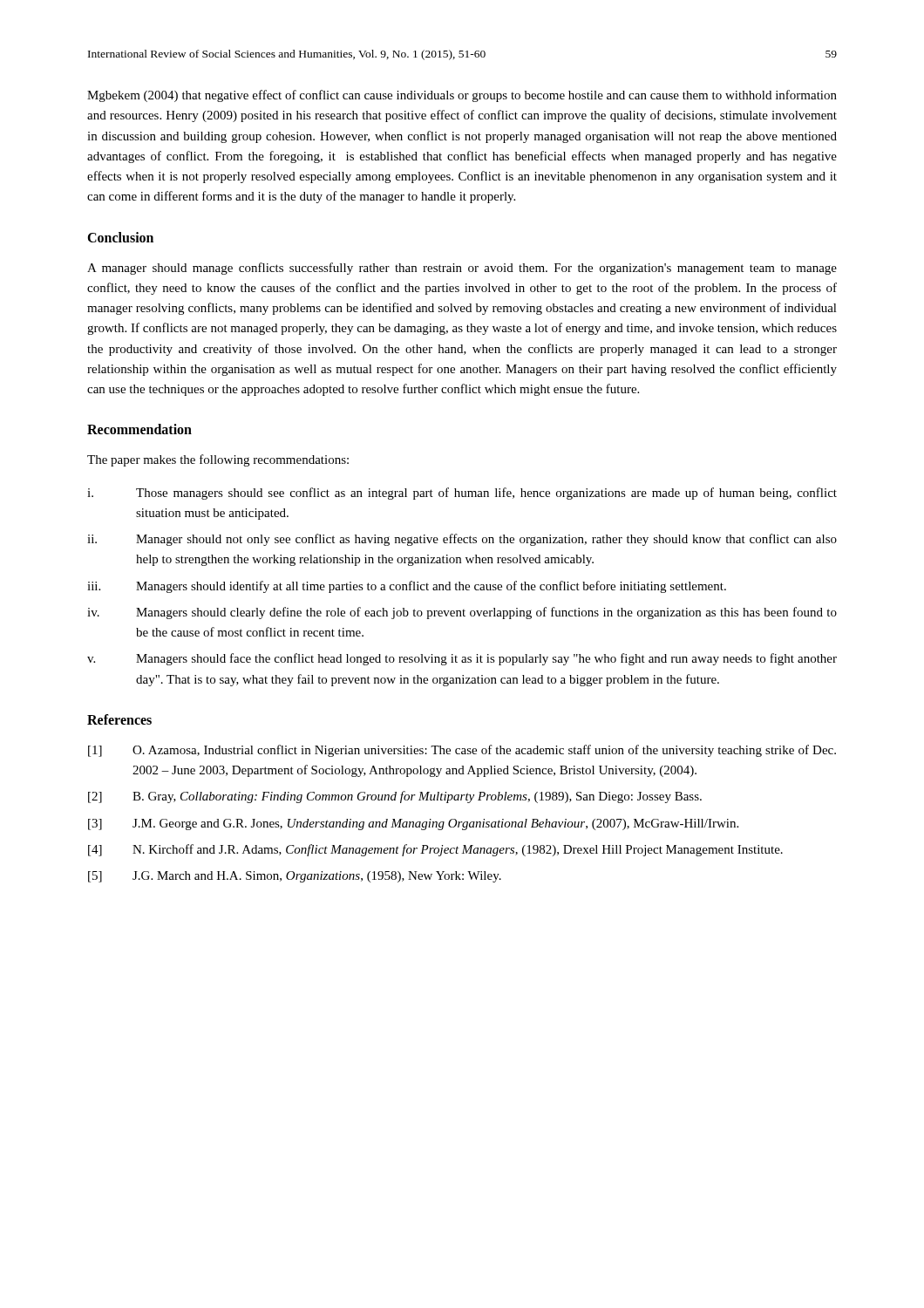This screenshot has width=924, height=1308.
Task: Find the block on this page that starts "i. Those managers should see"
Action: (462, 503)
